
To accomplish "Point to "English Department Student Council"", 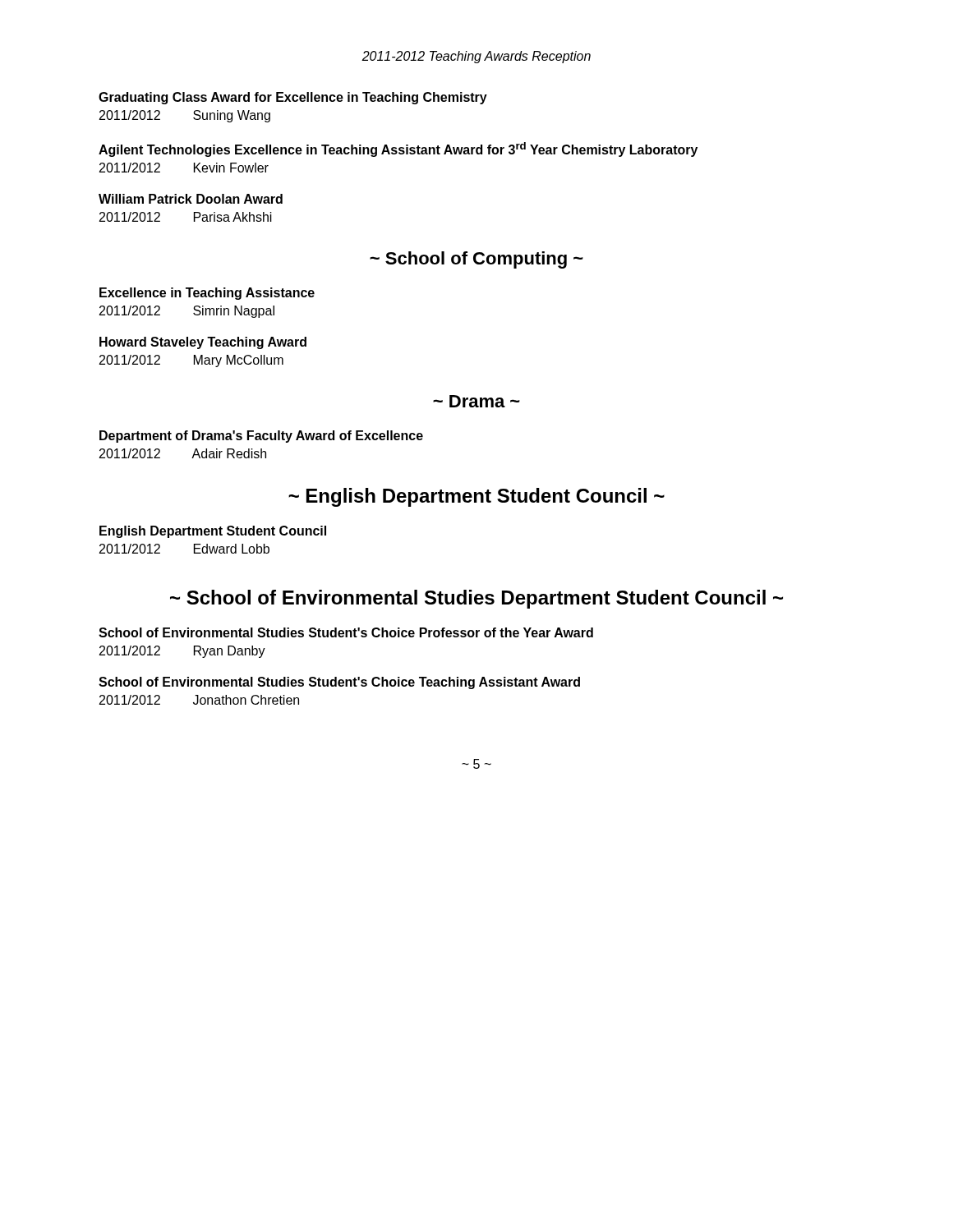I will tap(213, 532).
